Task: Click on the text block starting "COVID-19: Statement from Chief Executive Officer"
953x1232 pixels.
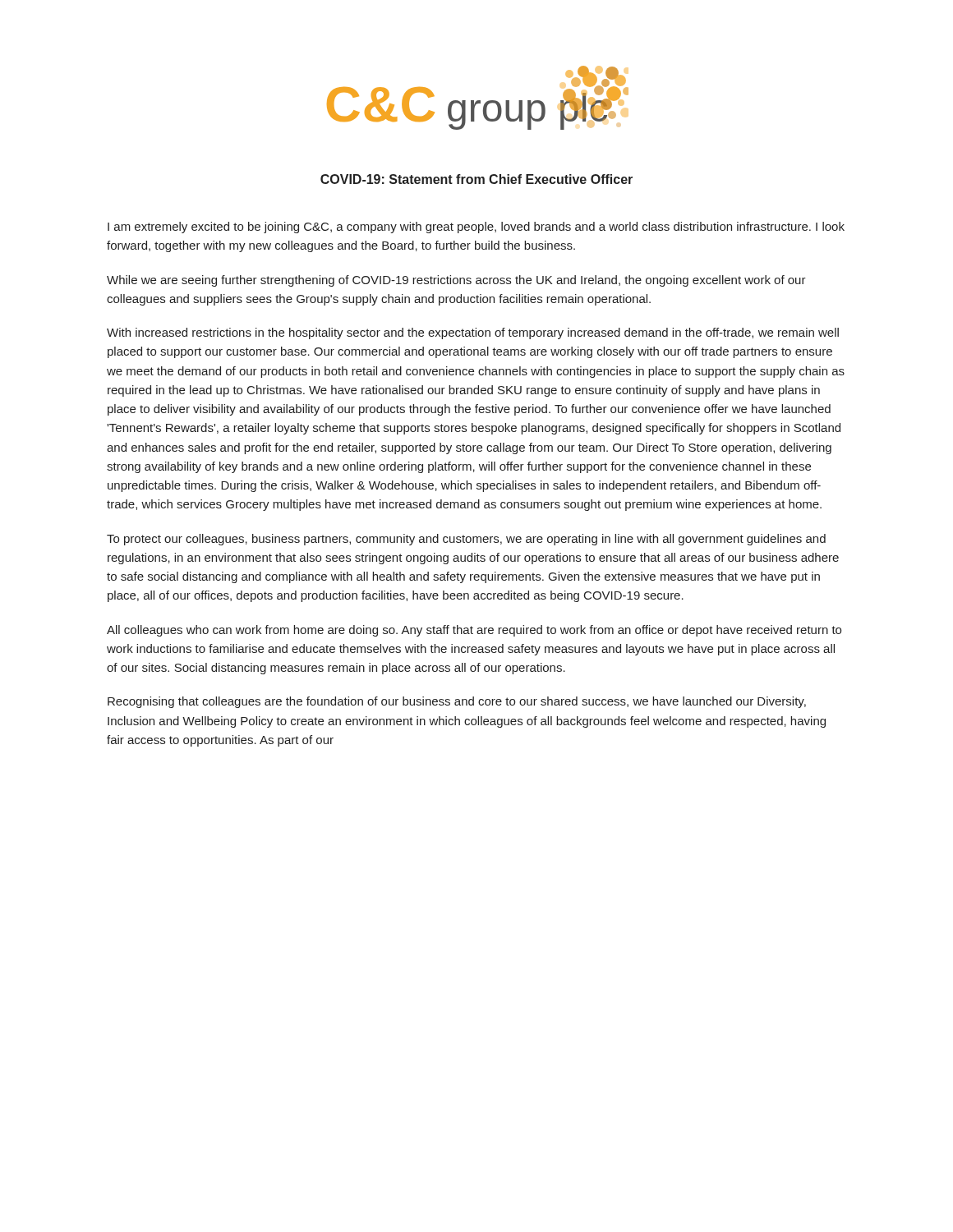Action: tap(476, 179)
